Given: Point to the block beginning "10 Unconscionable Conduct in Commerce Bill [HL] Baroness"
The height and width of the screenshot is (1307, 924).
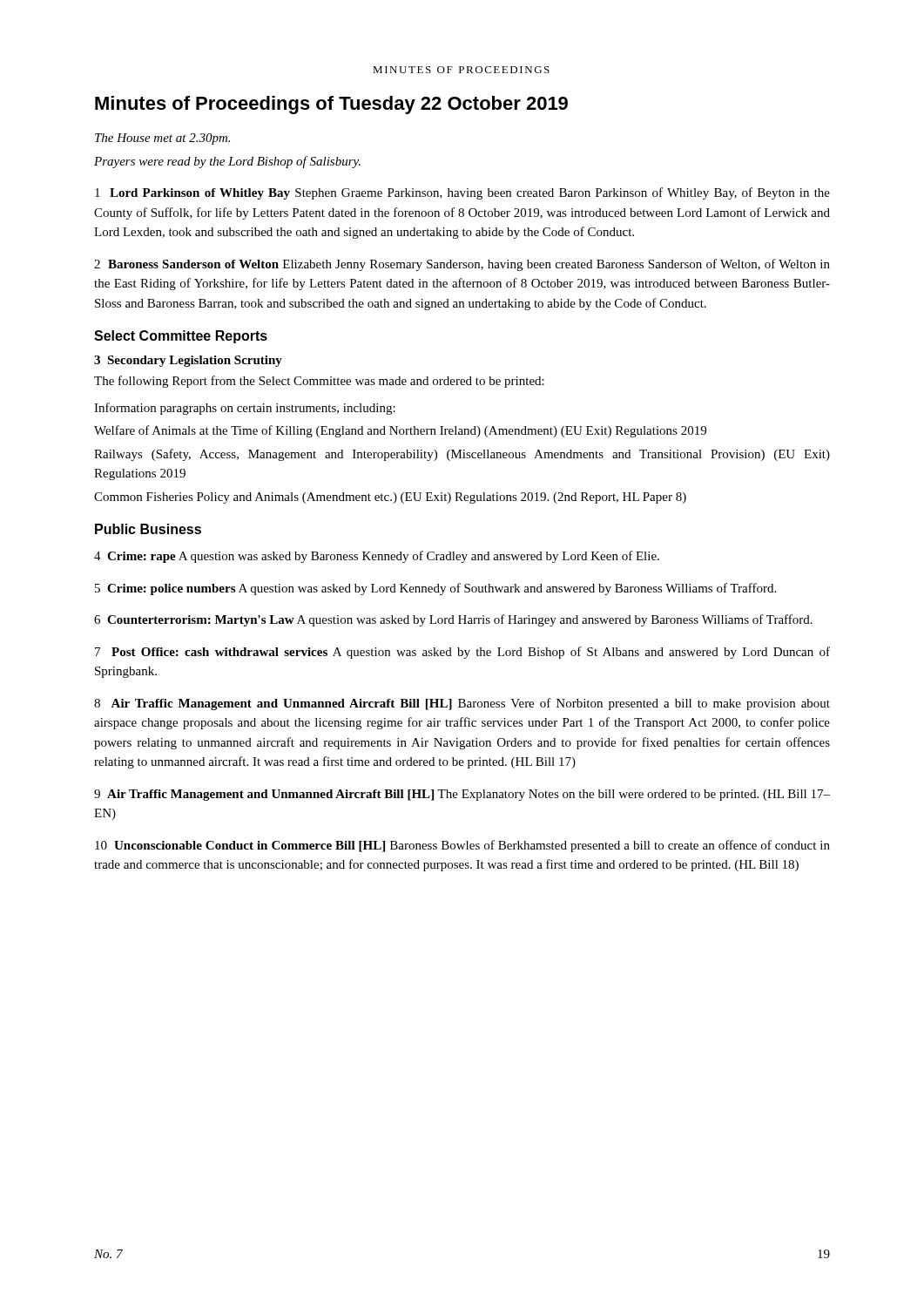Looking at the screenshot, I should (x=462, y=855).
